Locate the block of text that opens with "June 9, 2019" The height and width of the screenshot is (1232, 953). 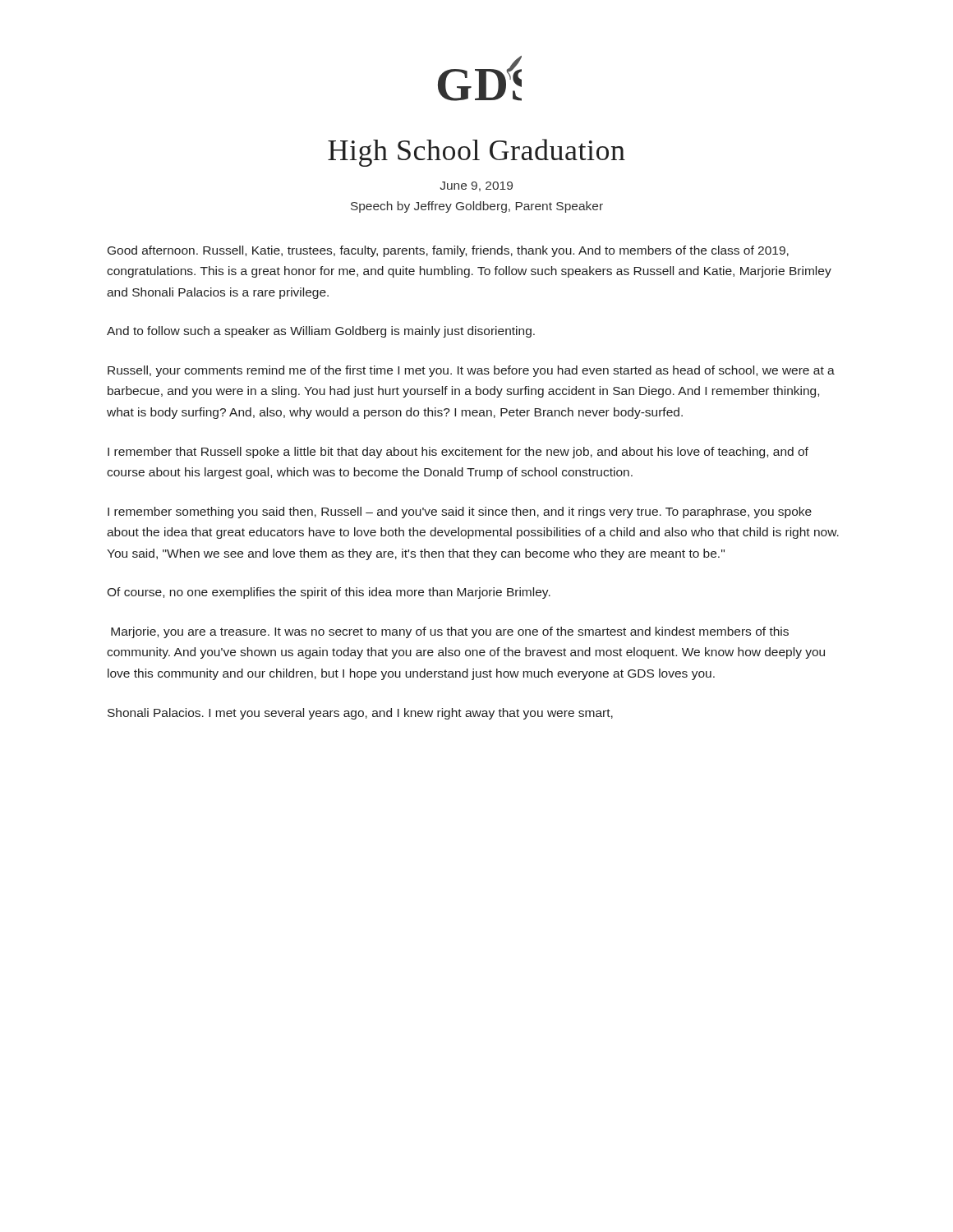coord(476,195)
